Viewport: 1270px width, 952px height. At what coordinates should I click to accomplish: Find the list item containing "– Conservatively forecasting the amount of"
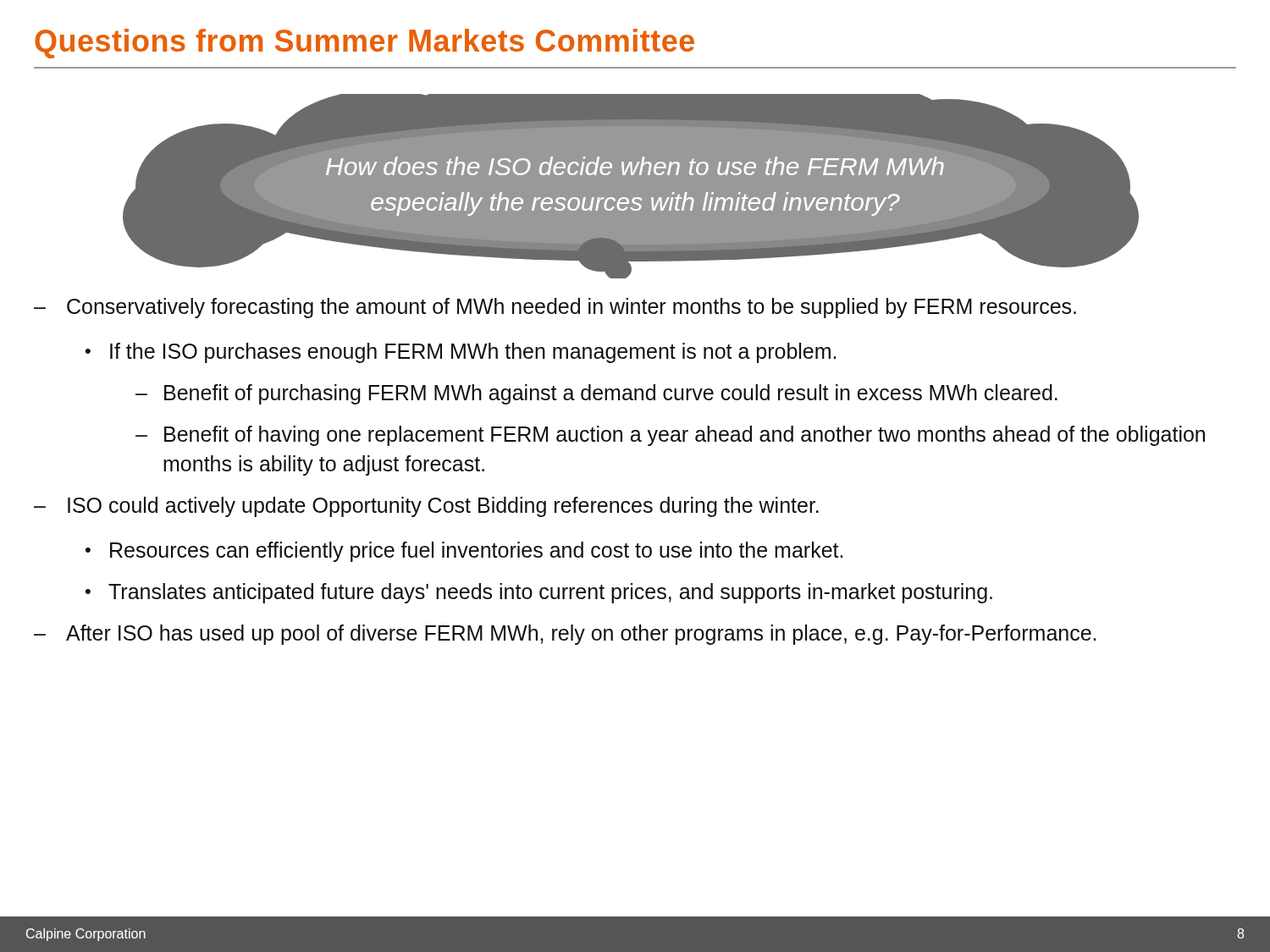(x=556, y=307)
